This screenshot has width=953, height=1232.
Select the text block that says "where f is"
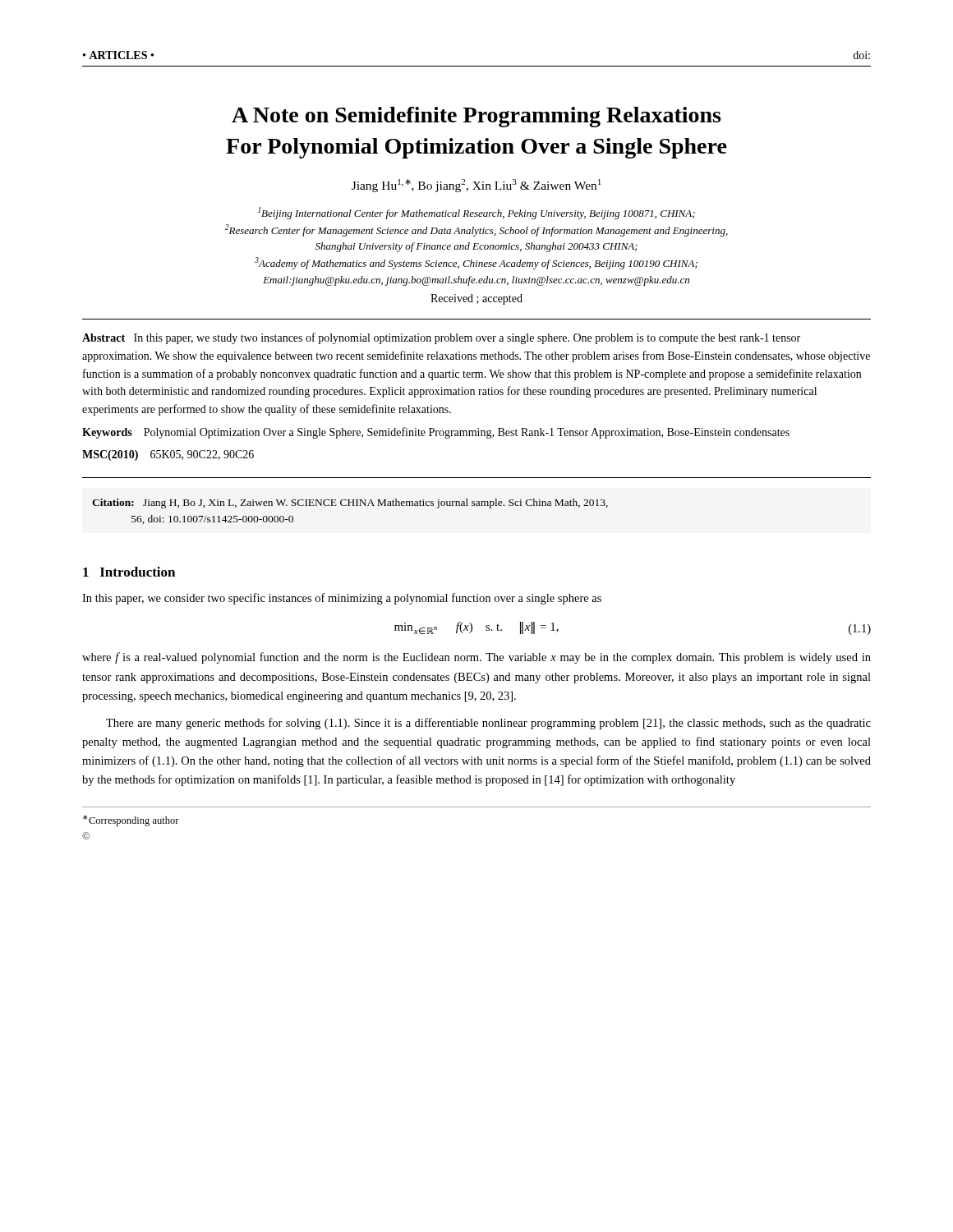point(476,719)
